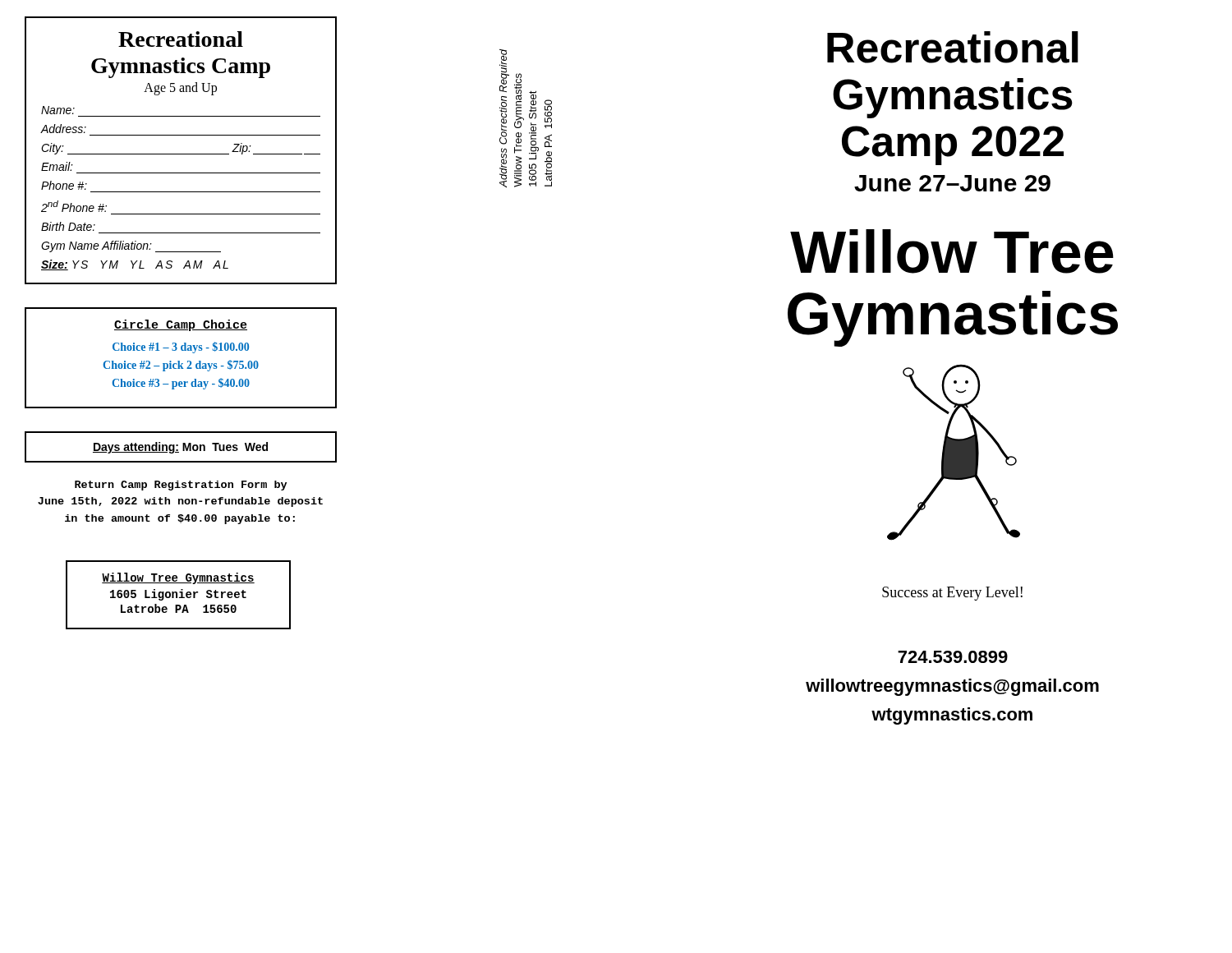Click on the text block containing "Return Camp Registration Form"

click(x=181, y=502)
